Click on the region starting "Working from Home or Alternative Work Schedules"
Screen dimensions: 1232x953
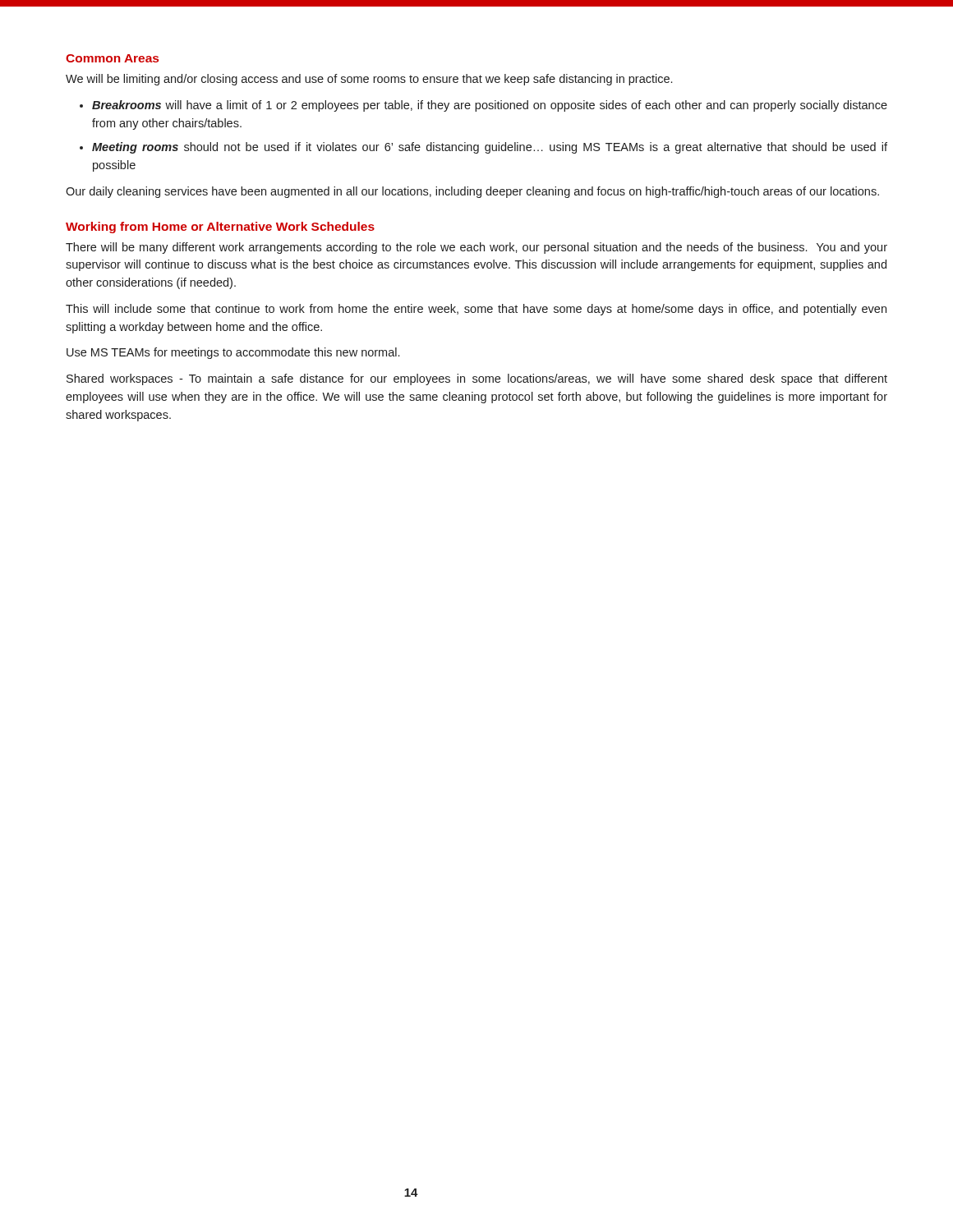coord(220,226)
